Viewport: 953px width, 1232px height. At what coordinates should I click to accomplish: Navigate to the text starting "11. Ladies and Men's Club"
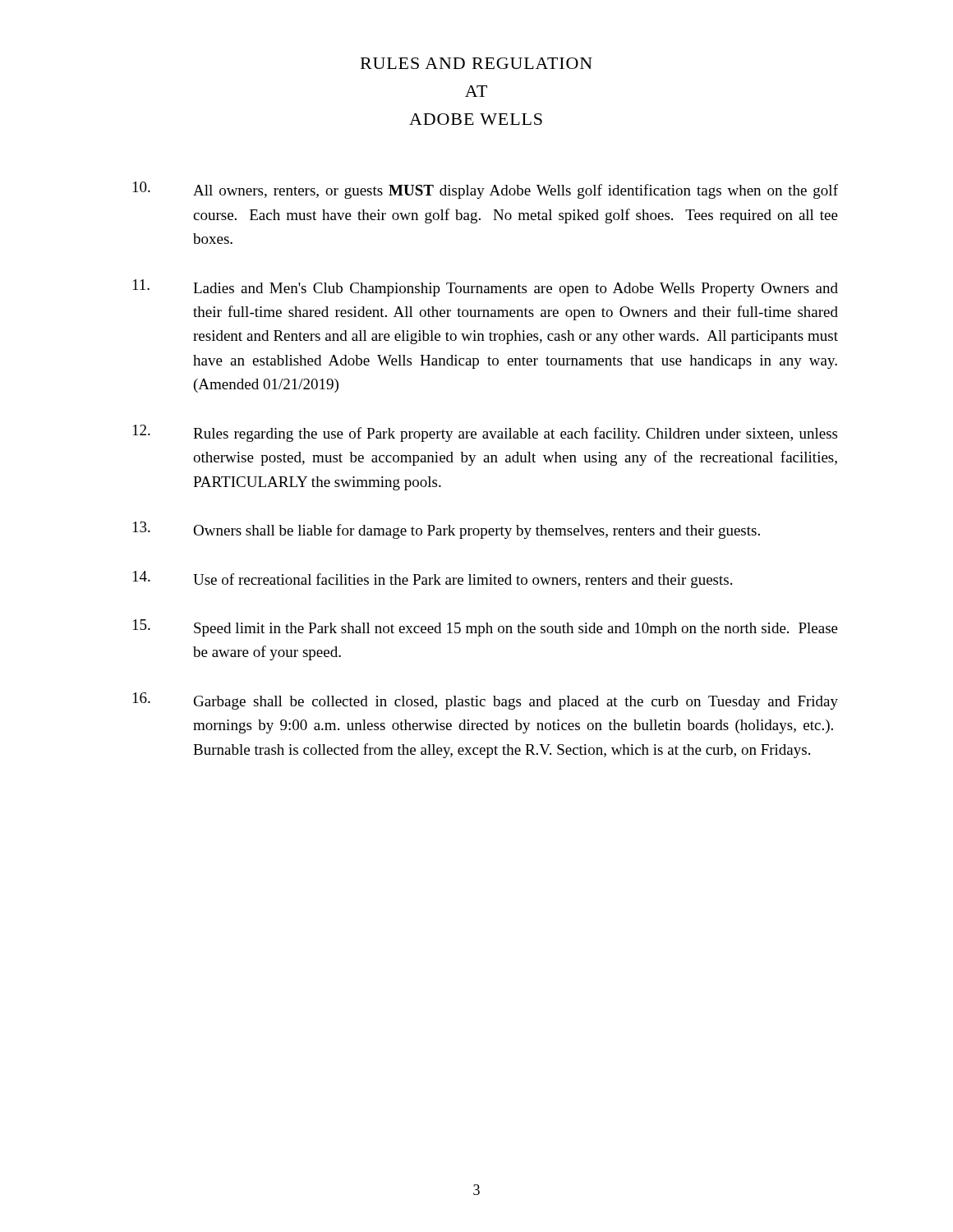click(485, 336)
